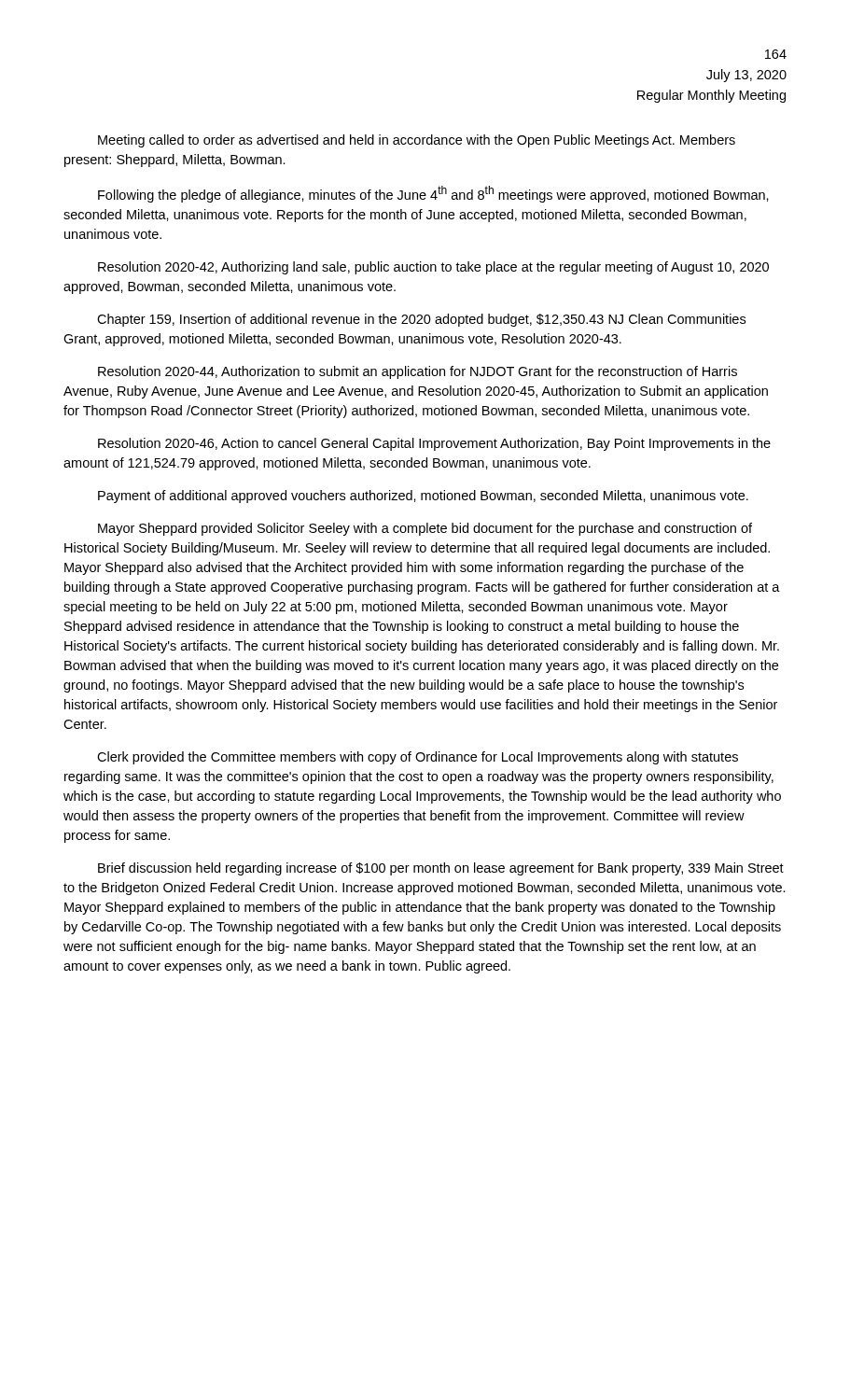The width and height of the screenshot is (850, 1400).
Task: Find the text starting "Resolution 2020-42, Authorizing land sale,"
Action: (425, 277)
